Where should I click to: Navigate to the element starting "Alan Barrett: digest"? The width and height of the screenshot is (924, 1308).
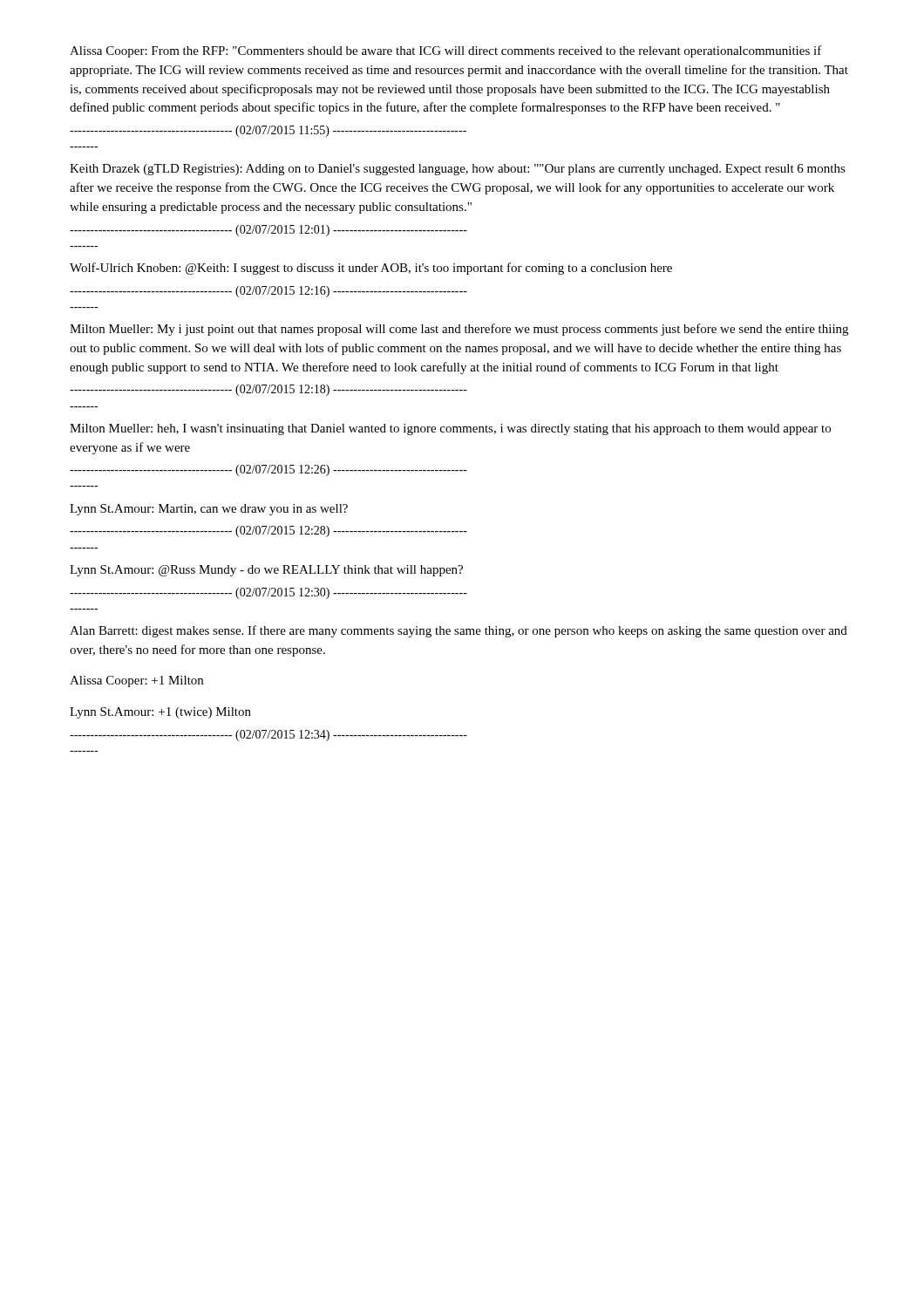coord(458,640)
